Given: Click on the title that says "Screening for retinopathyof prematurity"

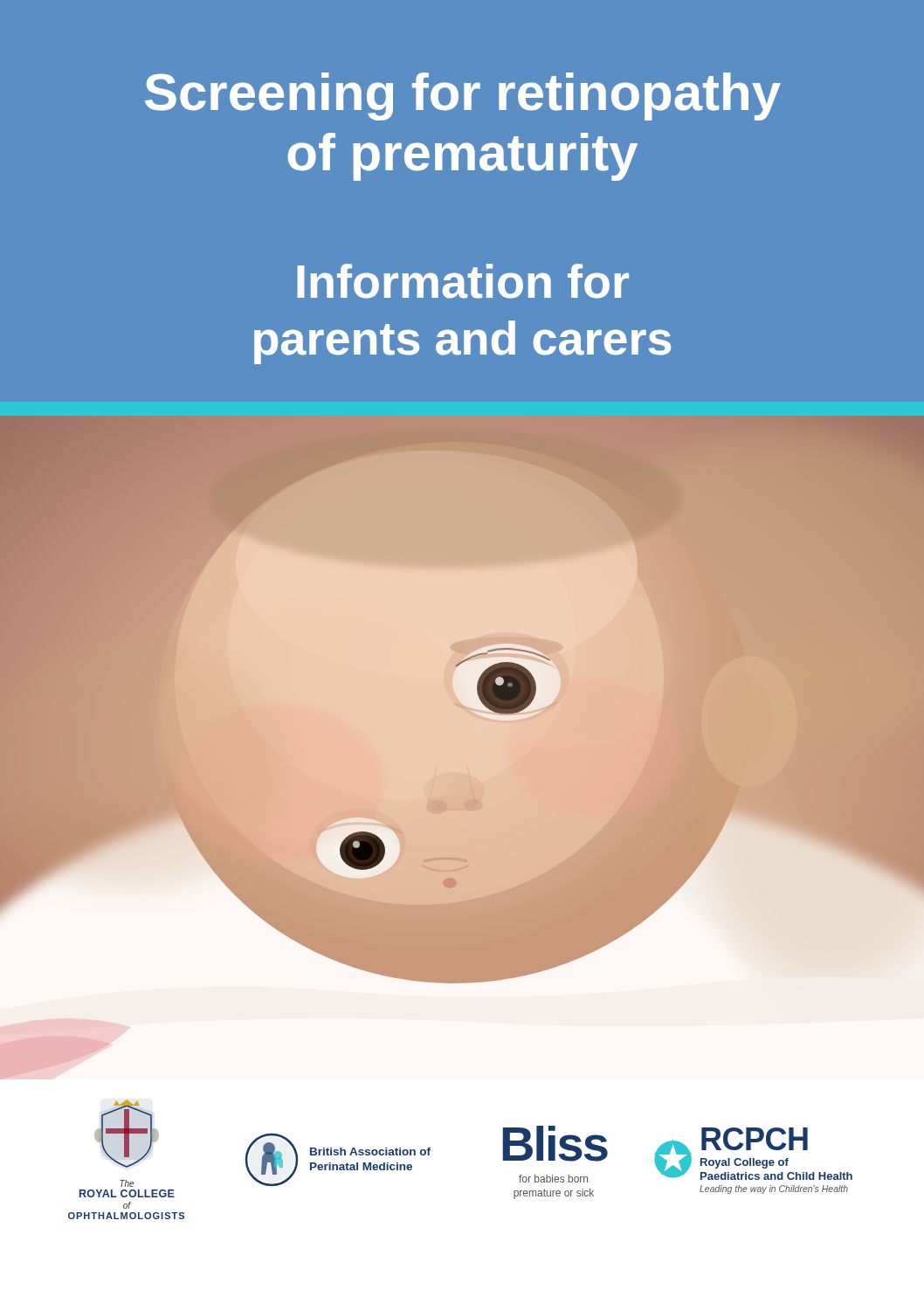Looking at the screenshot, I should [462, 122].
